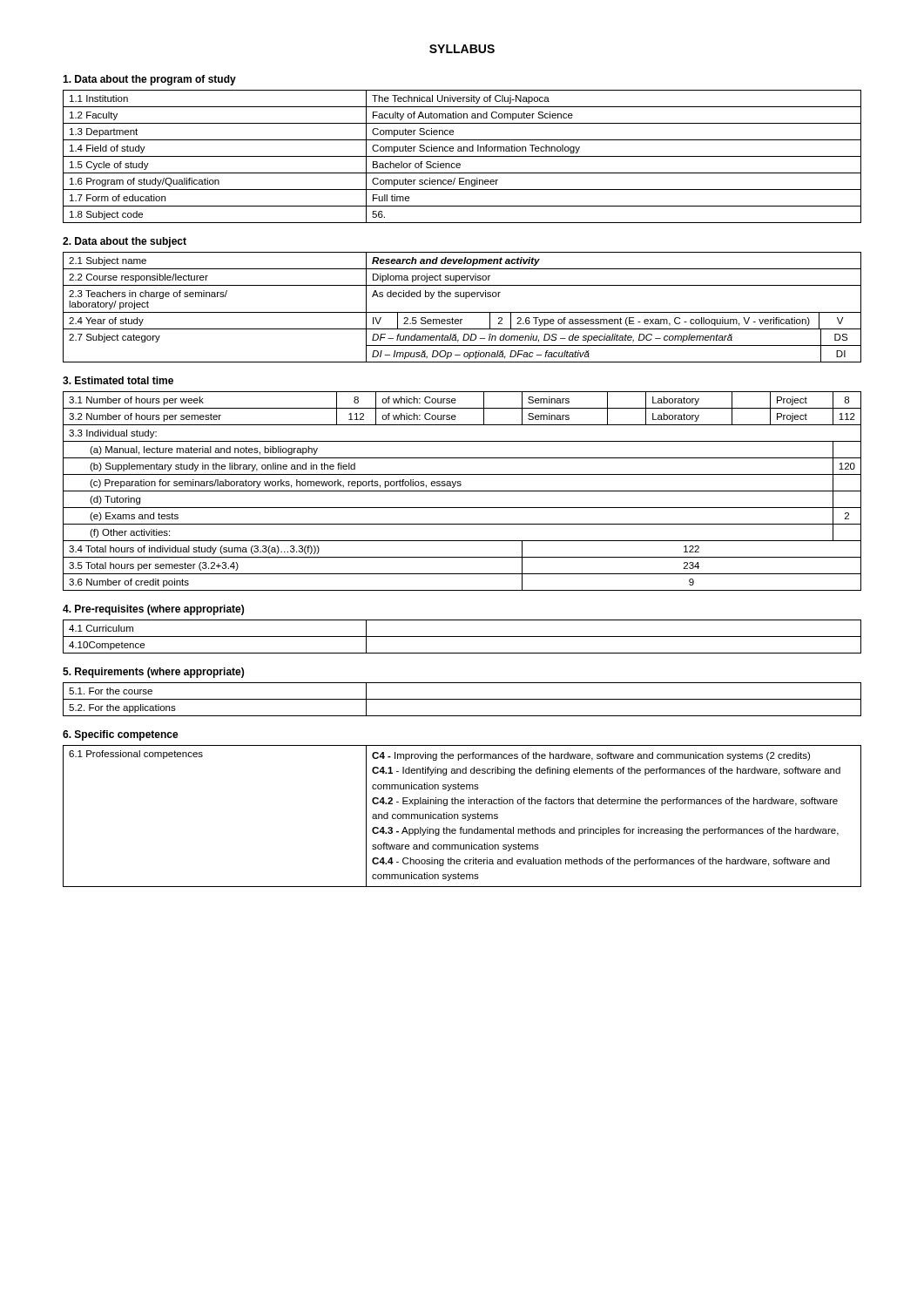Click on the table containing "(f) Other activities:"

pos(462,491)
